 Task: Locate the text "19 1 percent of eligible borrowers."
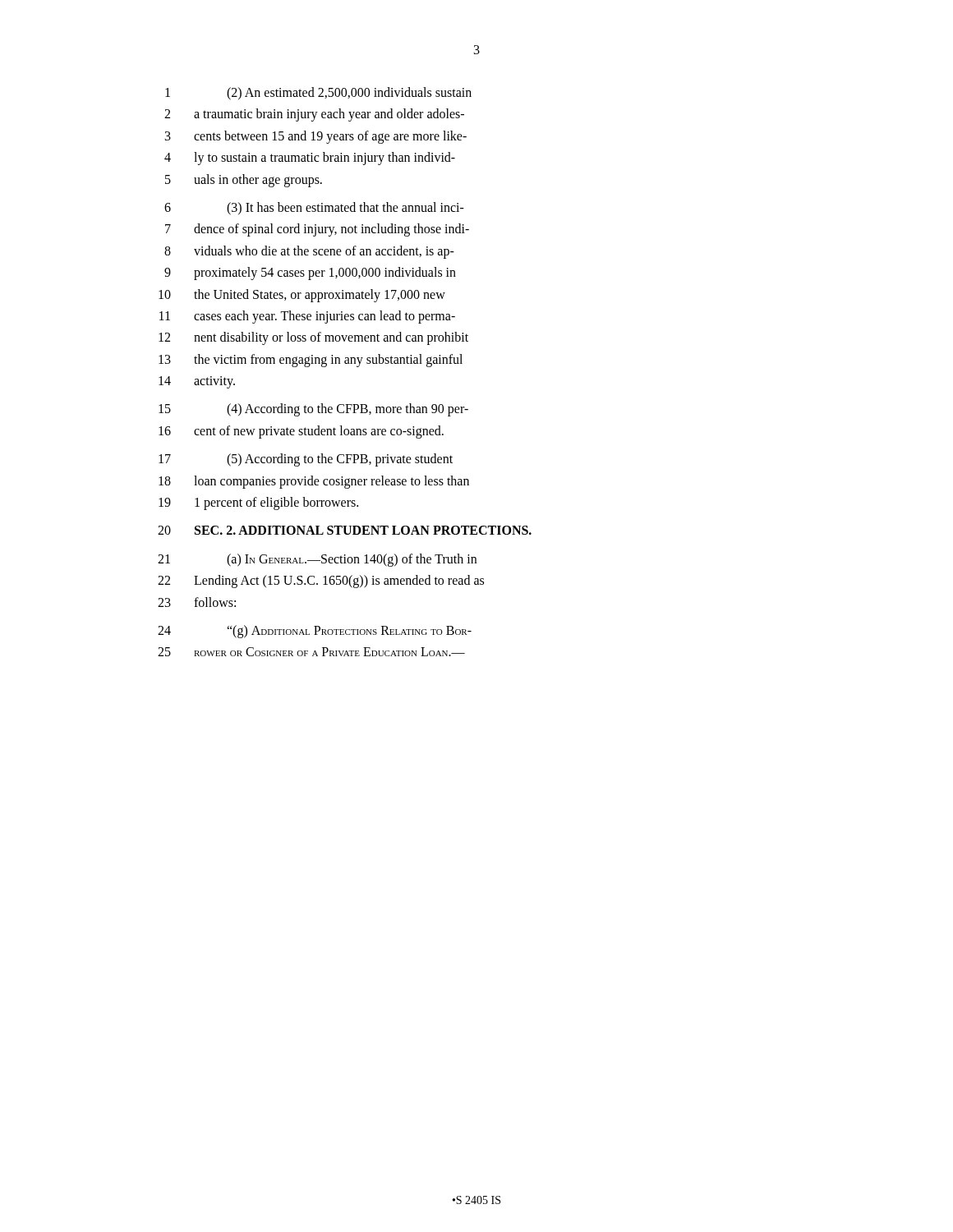click(x=258, y=503)
